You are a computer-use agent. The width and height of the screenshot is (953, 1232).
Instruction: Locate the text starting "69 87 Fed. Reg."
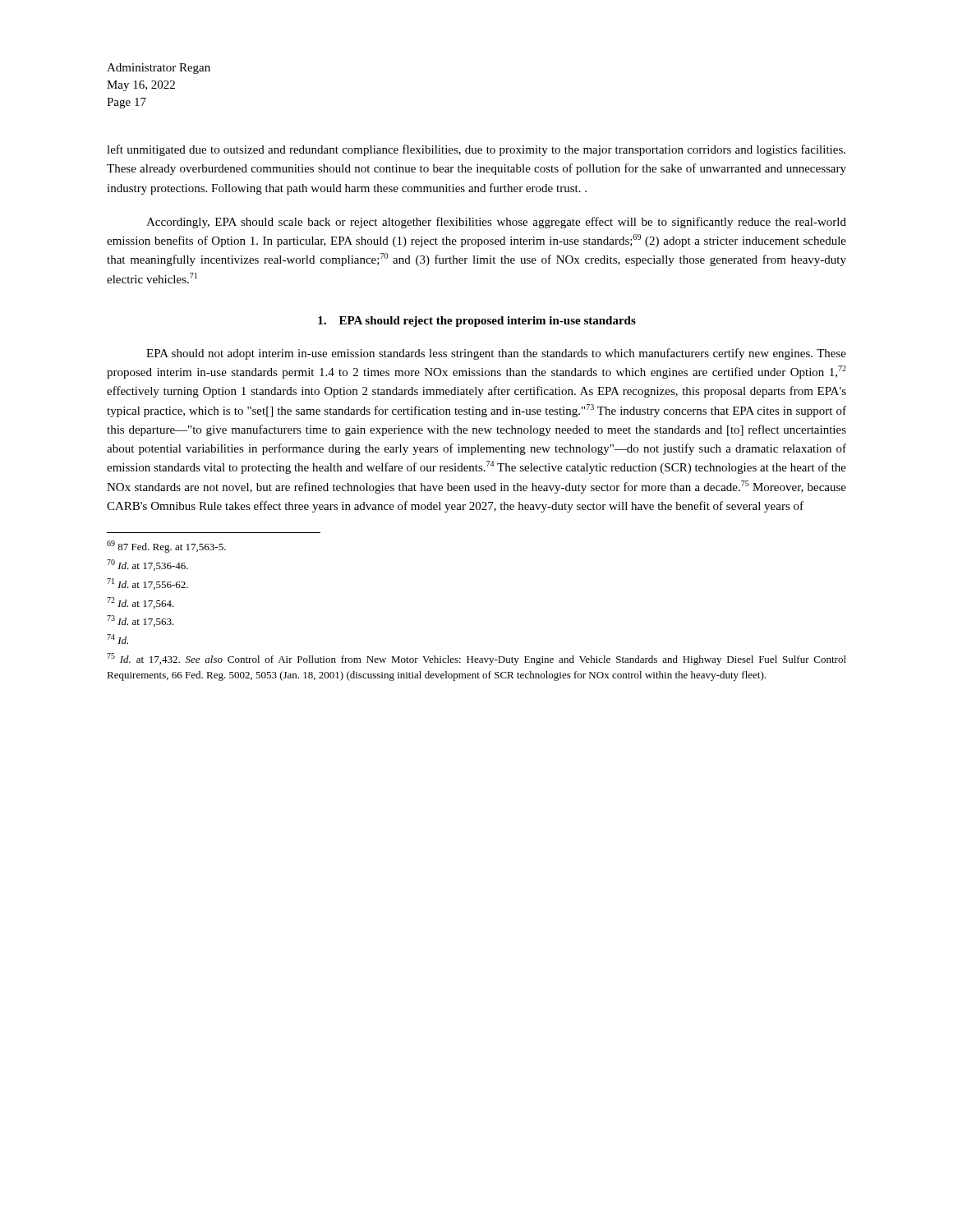click(x=167, y=546)
